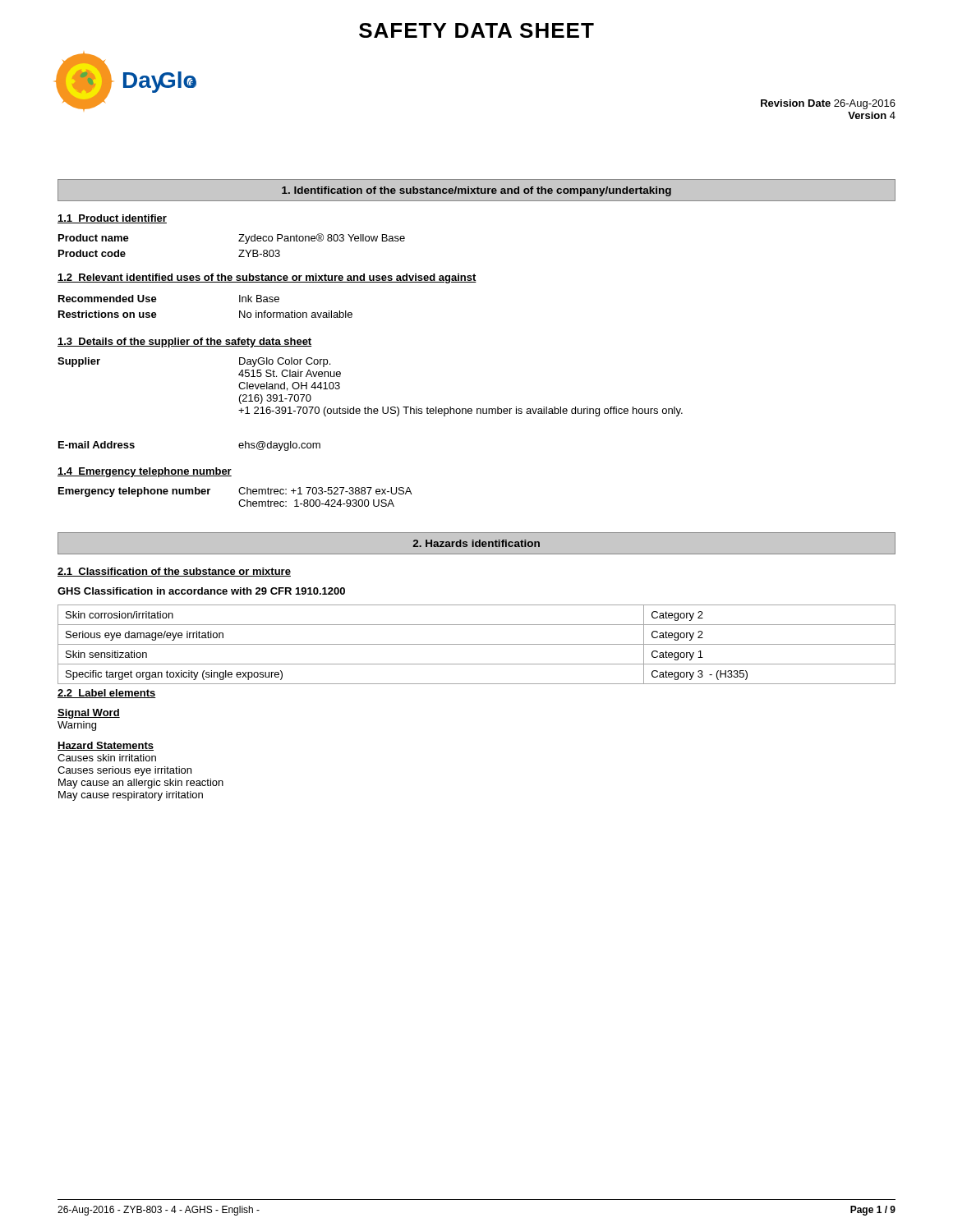Find the block on this page that starts "Emergency telephone number Chemtrec: +1"
Screen dimensions: 1232x953
[x=235, y=492]
